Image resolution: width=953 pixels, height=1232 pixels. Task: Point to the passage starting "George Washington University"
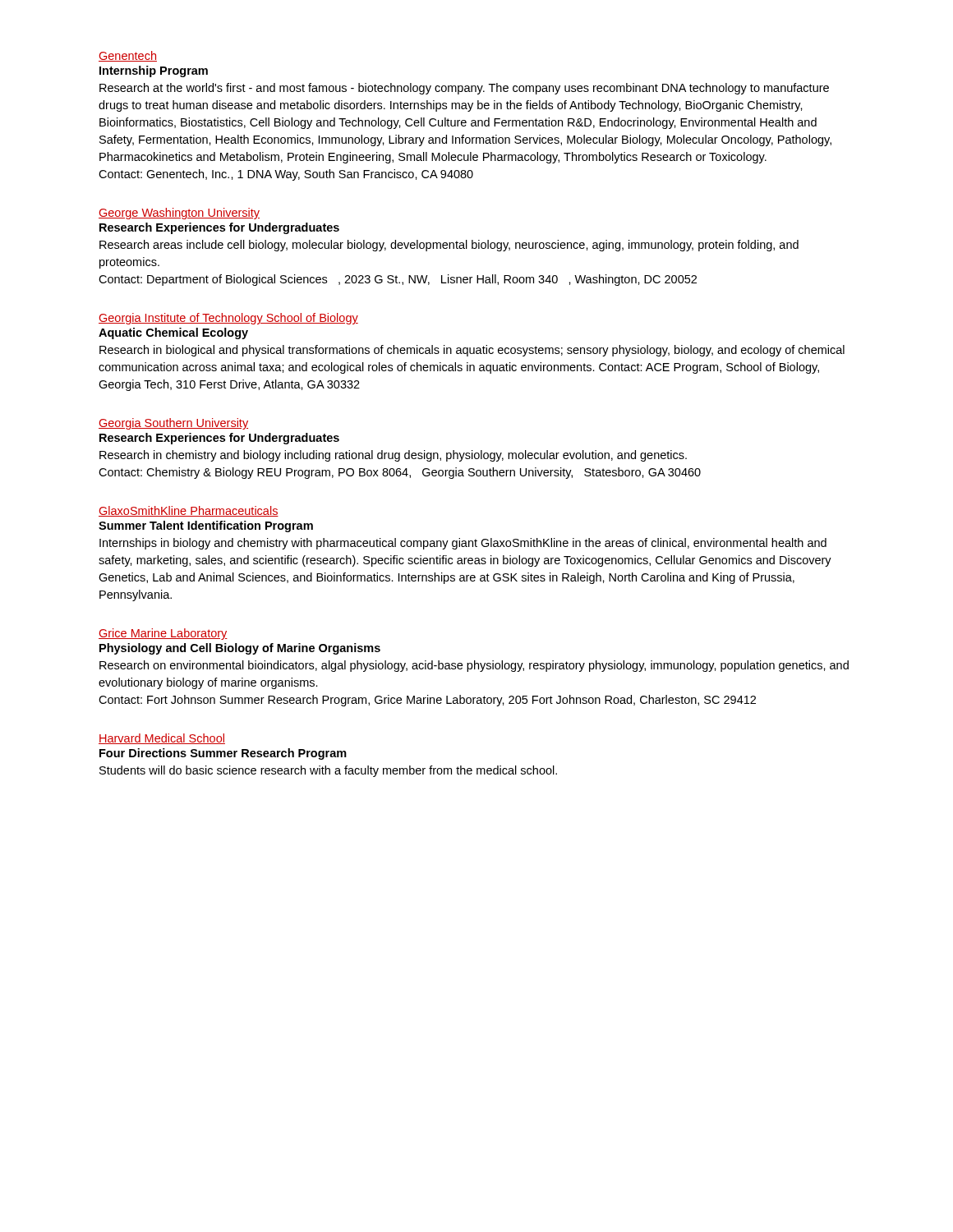(x=179, y=213)
